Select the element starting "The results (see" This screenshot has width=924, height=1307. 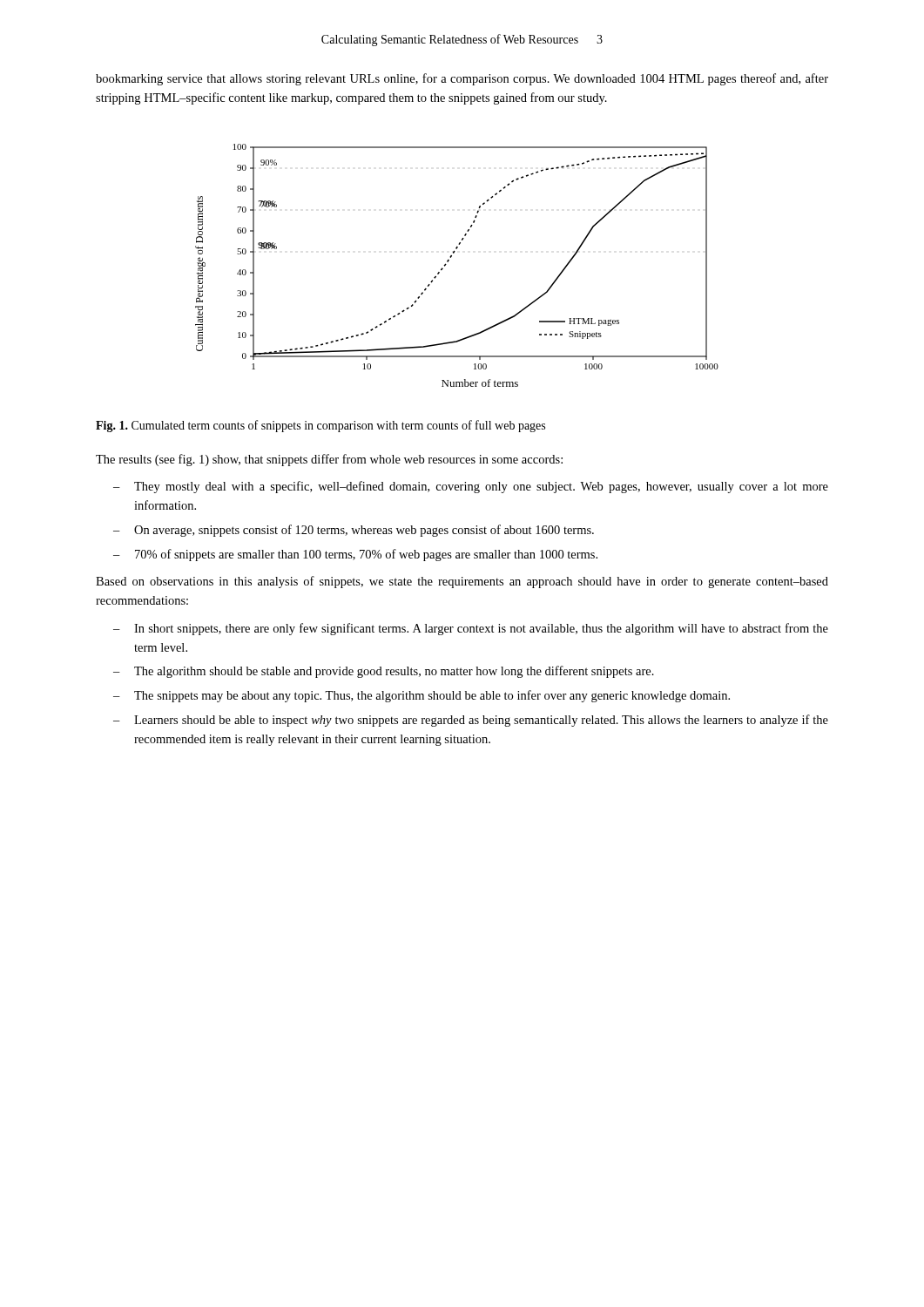coord(330,459)
